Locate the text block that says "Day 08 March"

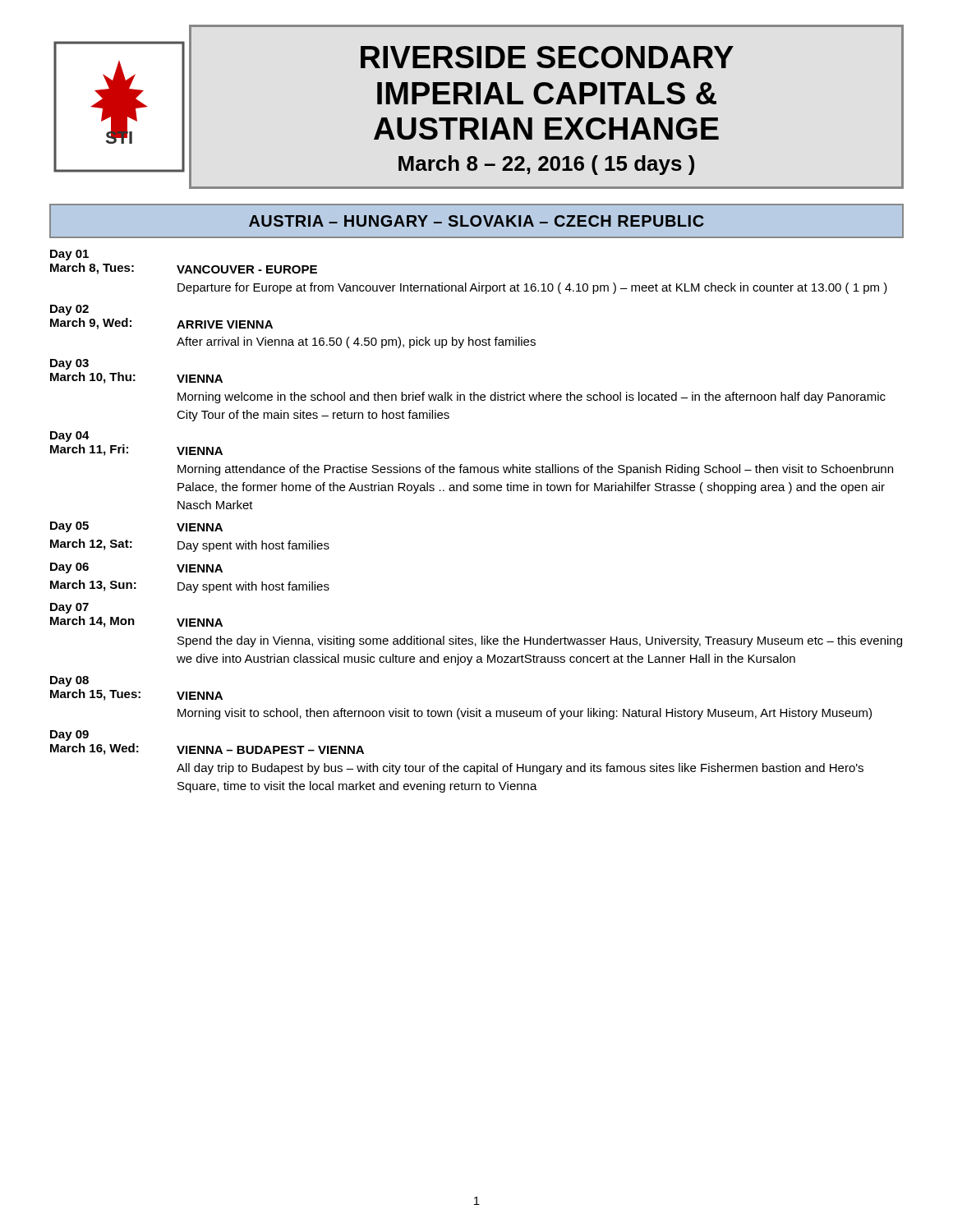[x=476, y=697]
